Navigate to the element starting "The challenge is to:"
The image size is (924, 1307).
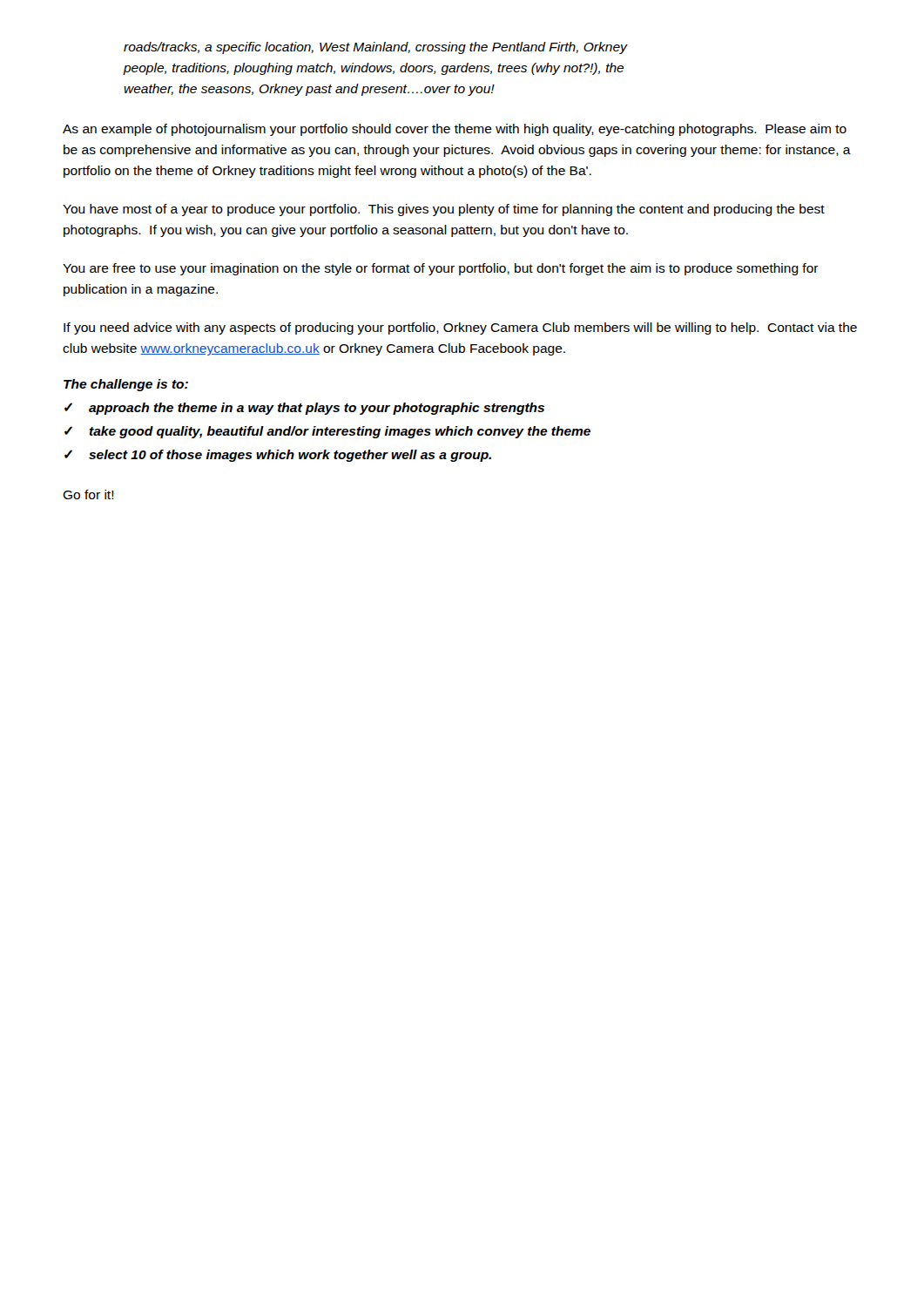[x=126, y=384]
